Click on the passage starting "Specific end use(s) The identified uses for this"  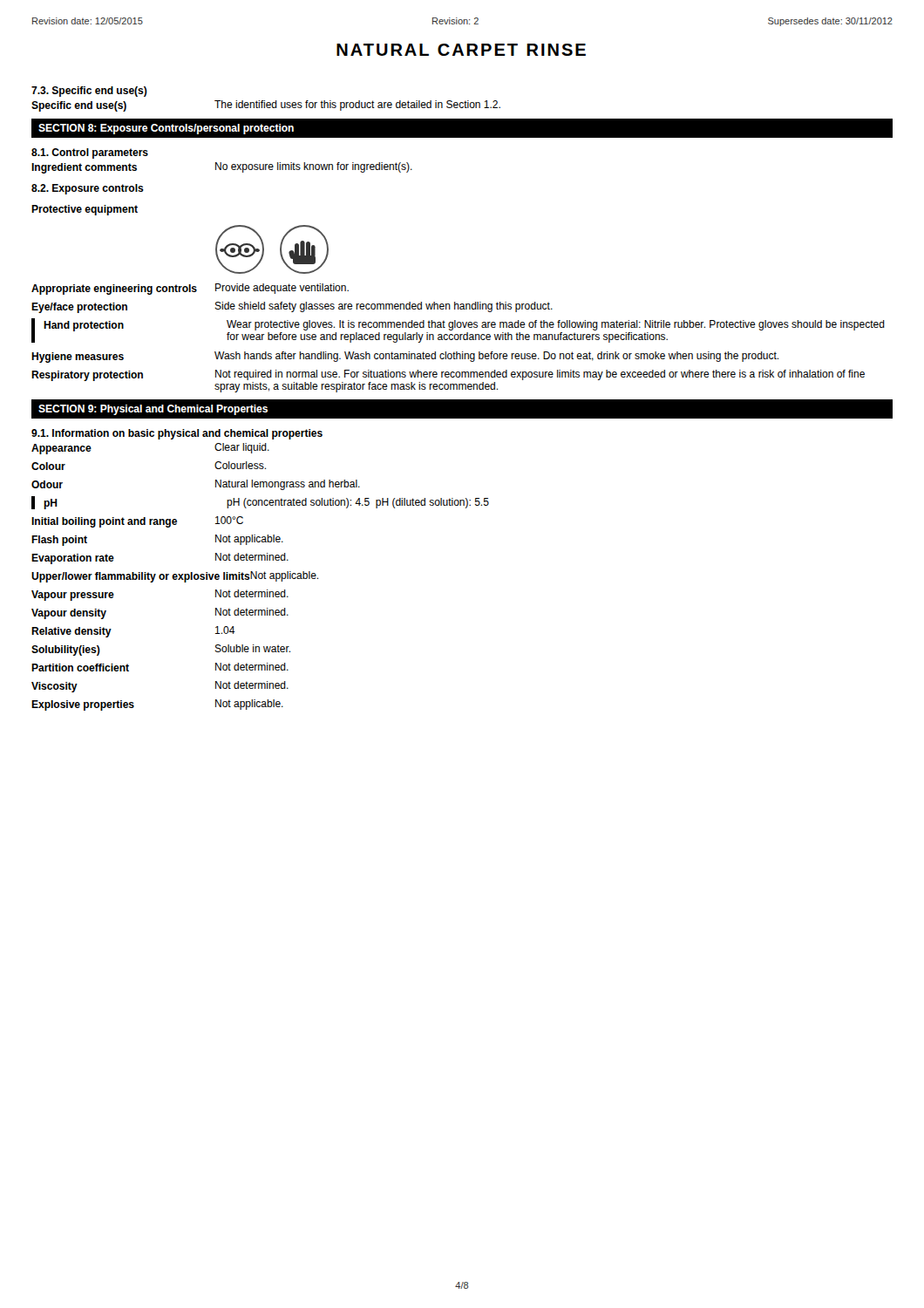tap(462, 105)
